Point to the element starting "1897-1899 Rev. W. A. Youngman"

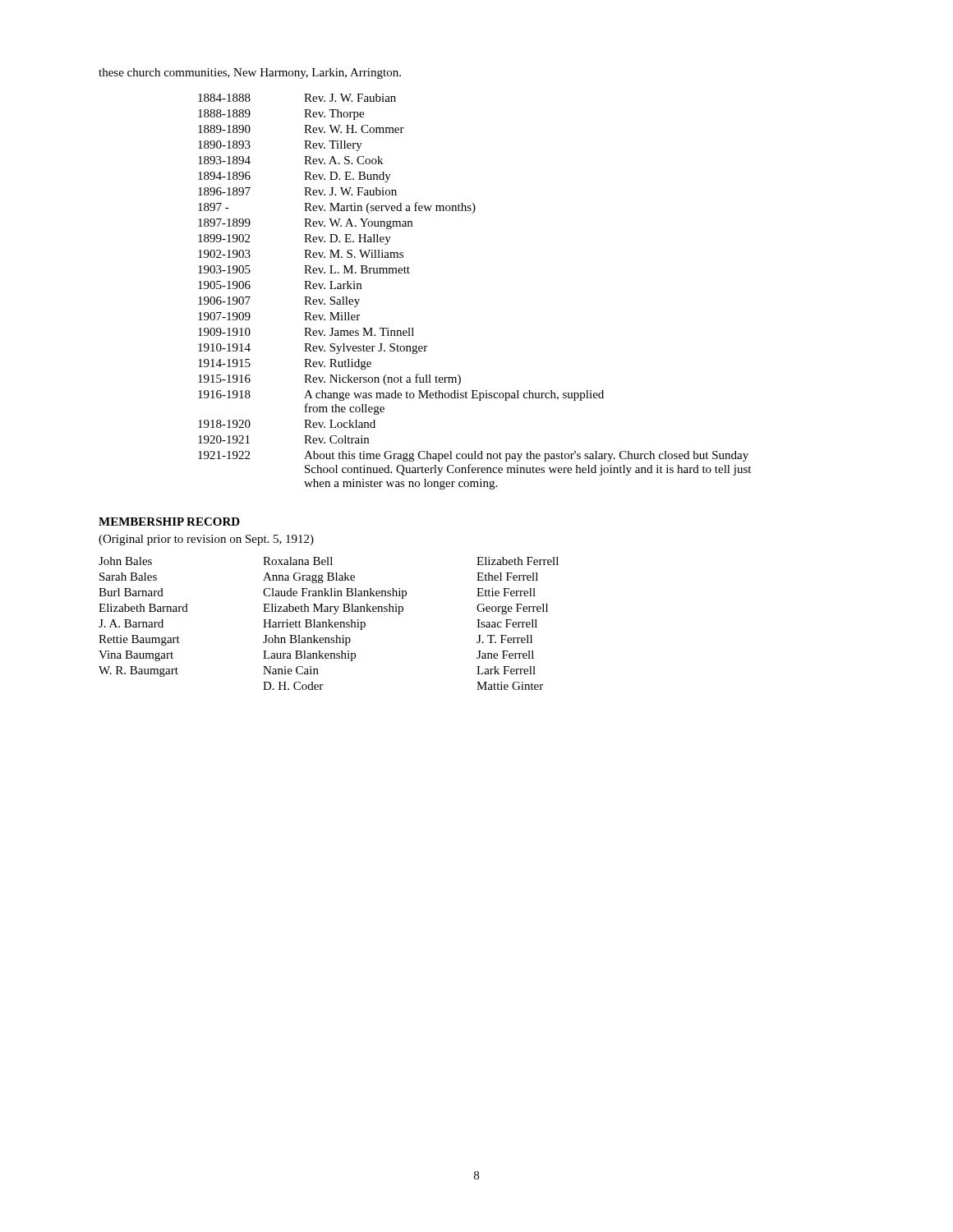pyautogui.click(x=305, y=223)
